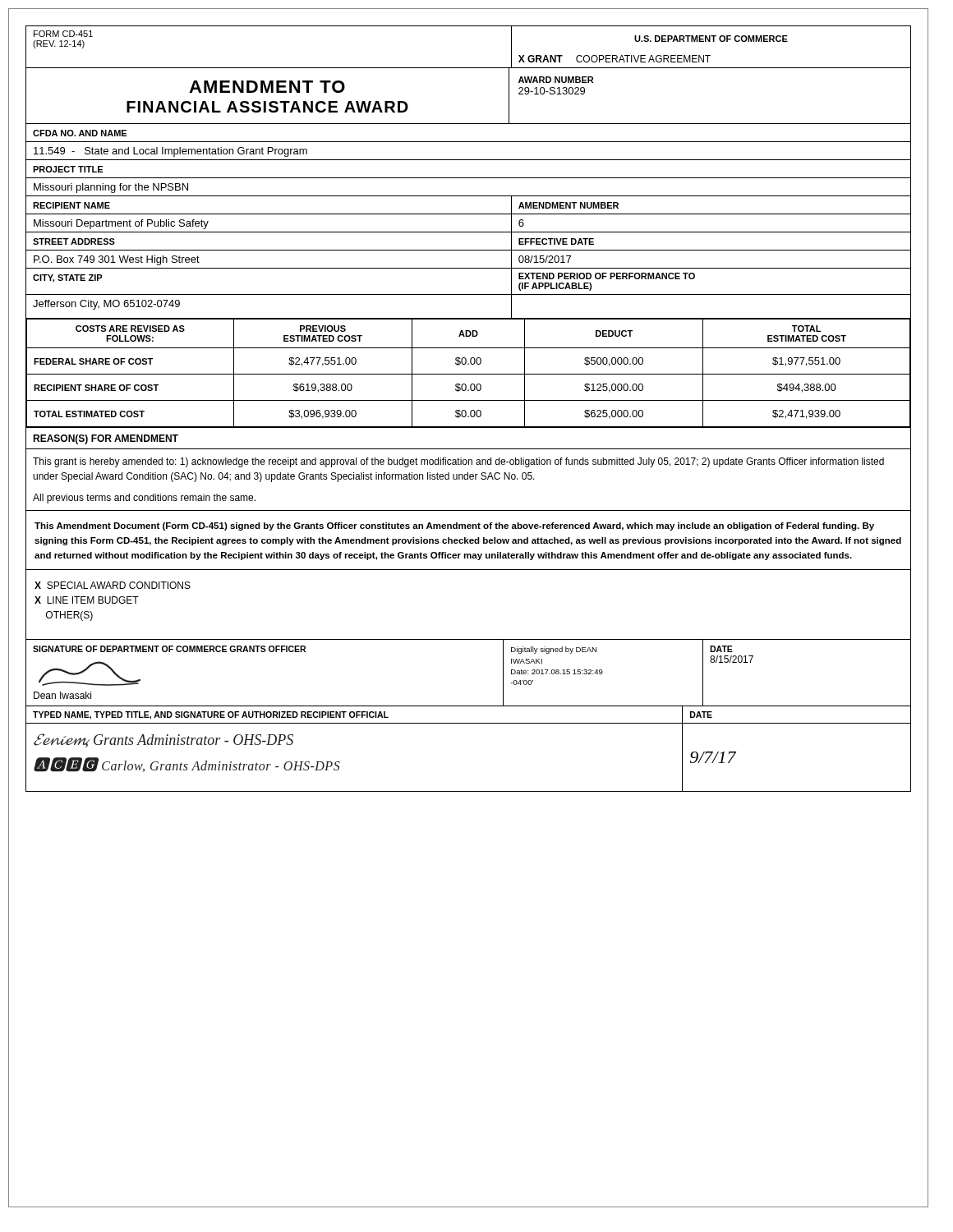Image resolution: width=953 pixels, height=1232 pixels.
Task: Click on the block starting "STREET ADDRESS"
Action: 74,241
